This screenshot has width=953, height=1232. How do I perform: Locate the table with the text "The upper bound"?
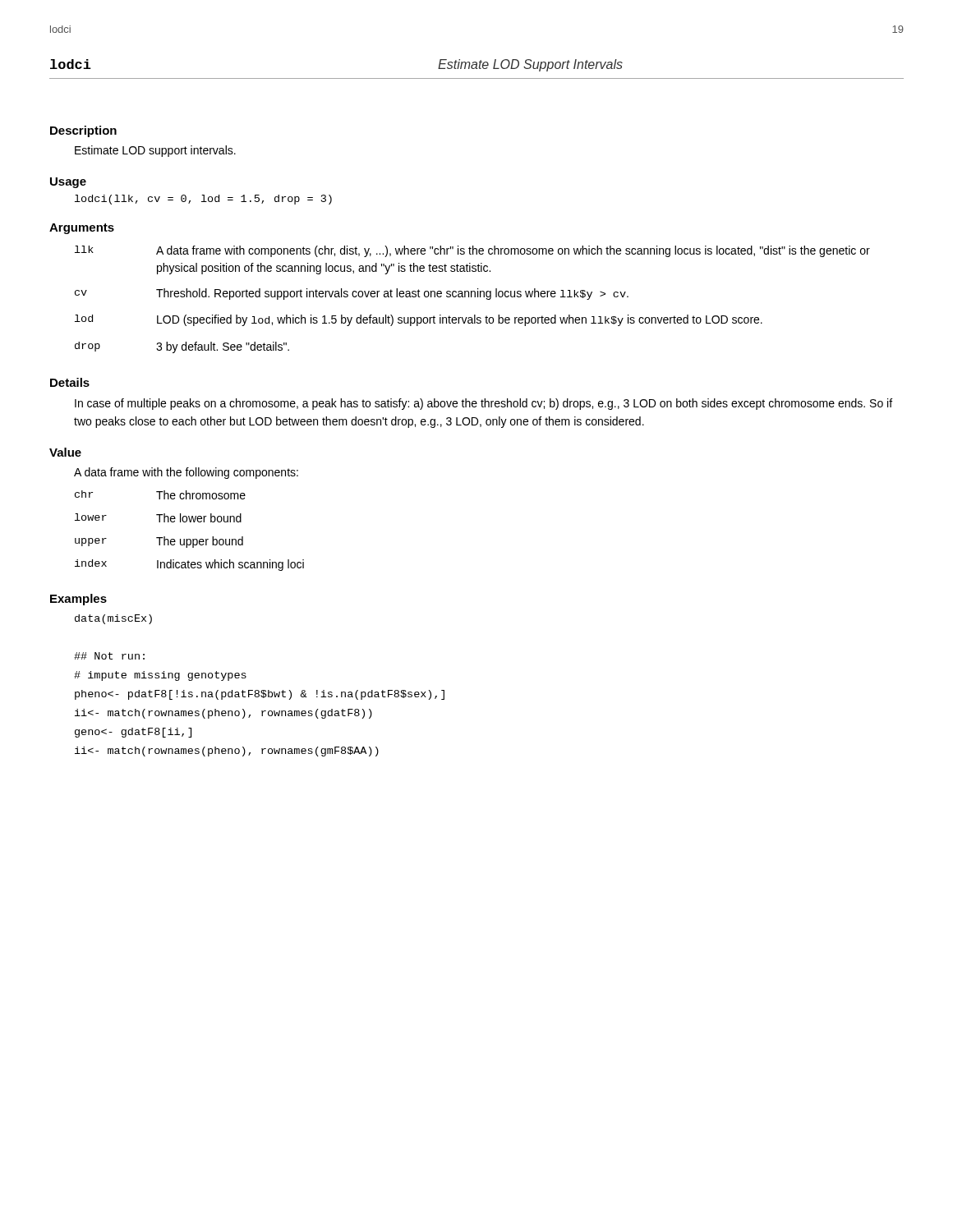coord(476,531)
